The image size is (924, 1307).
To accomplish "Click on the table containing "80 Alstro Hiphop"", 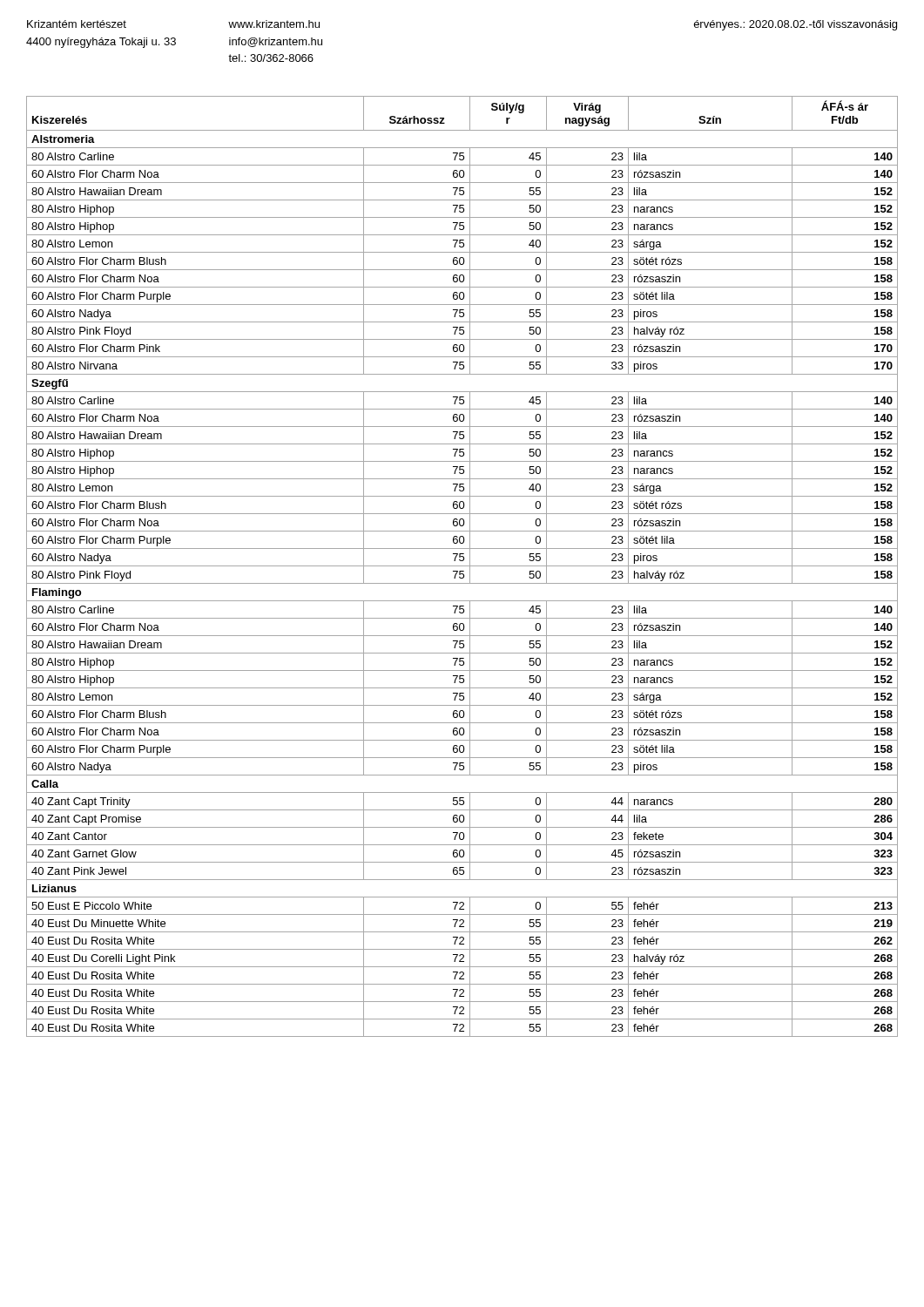I will 462,566.
